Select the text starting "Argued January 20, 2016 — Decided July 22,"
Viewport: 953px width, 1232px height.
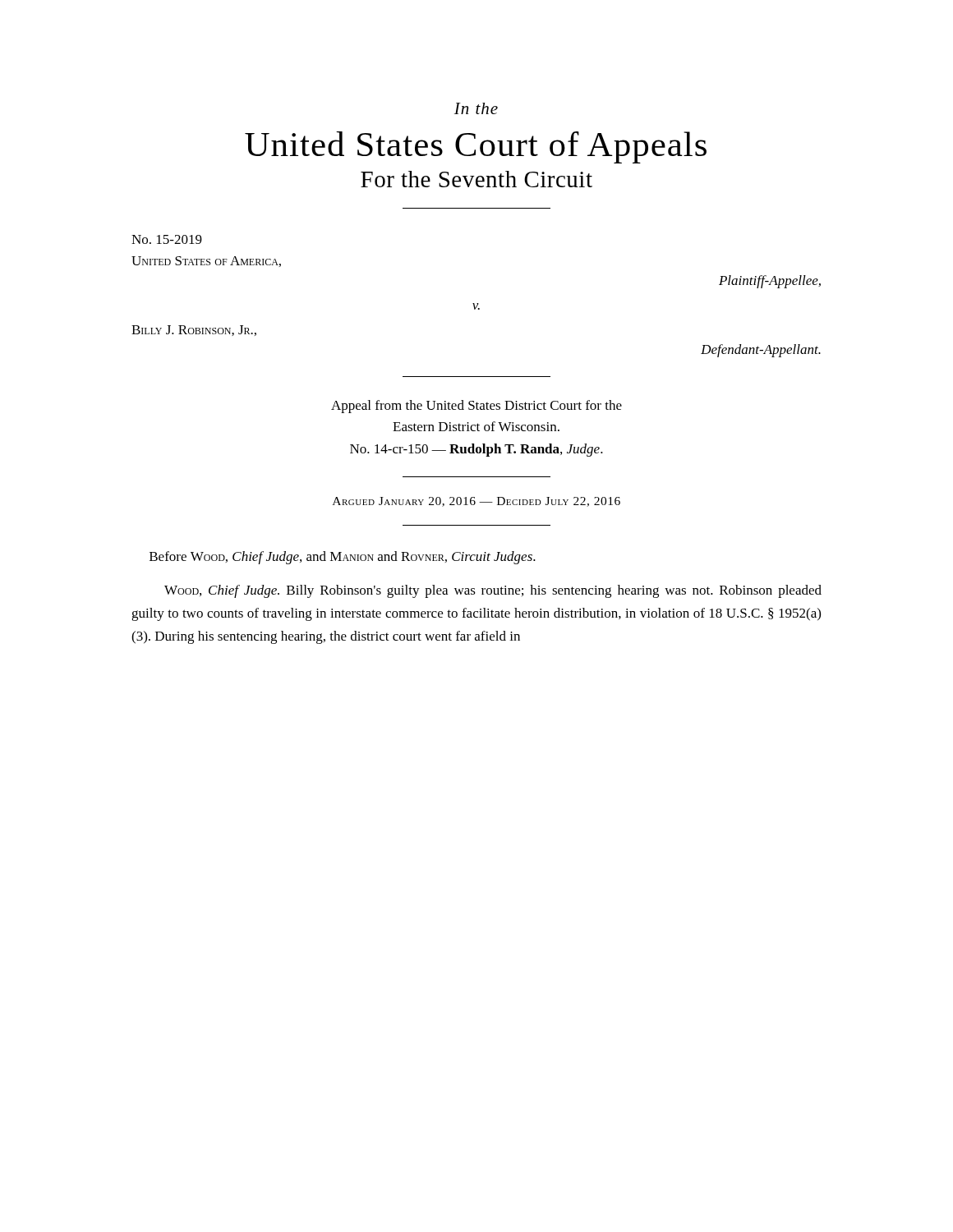[x=476, y=501]
